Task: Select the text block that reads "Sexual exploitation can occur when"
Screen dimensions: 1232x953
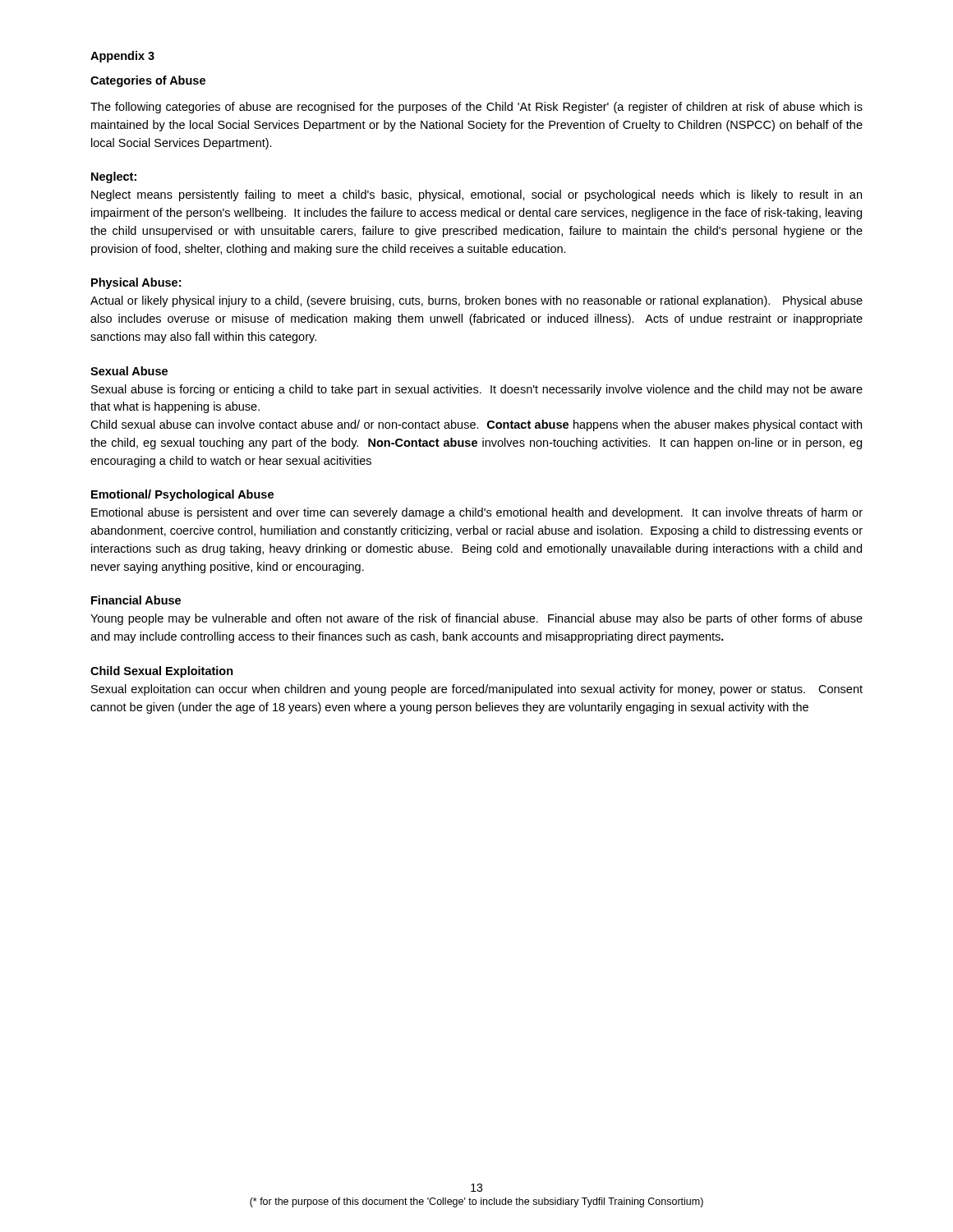Action: [476, 698]
